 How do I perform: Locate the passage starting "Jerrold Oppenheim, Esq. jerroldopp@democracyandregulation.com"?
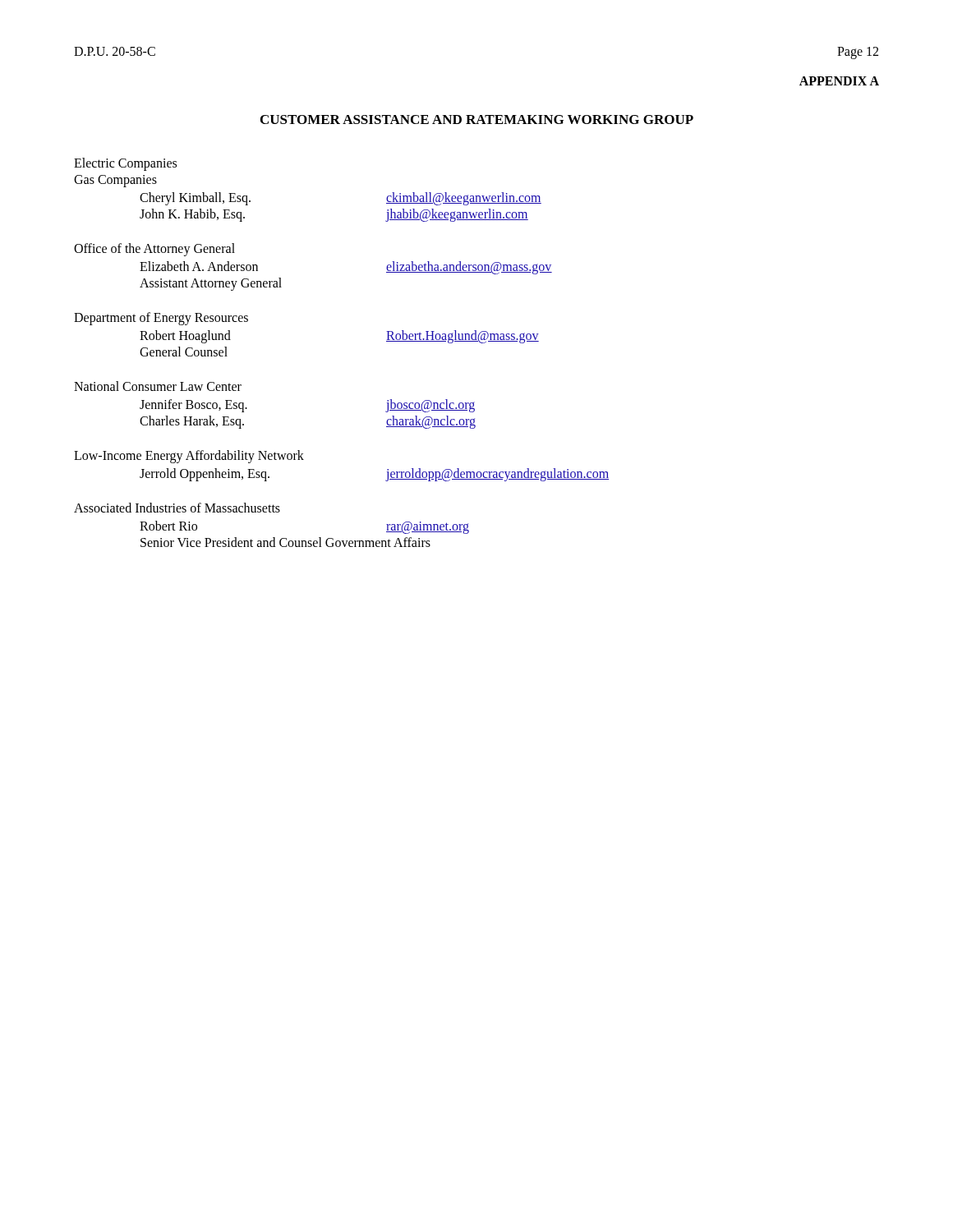210,474
